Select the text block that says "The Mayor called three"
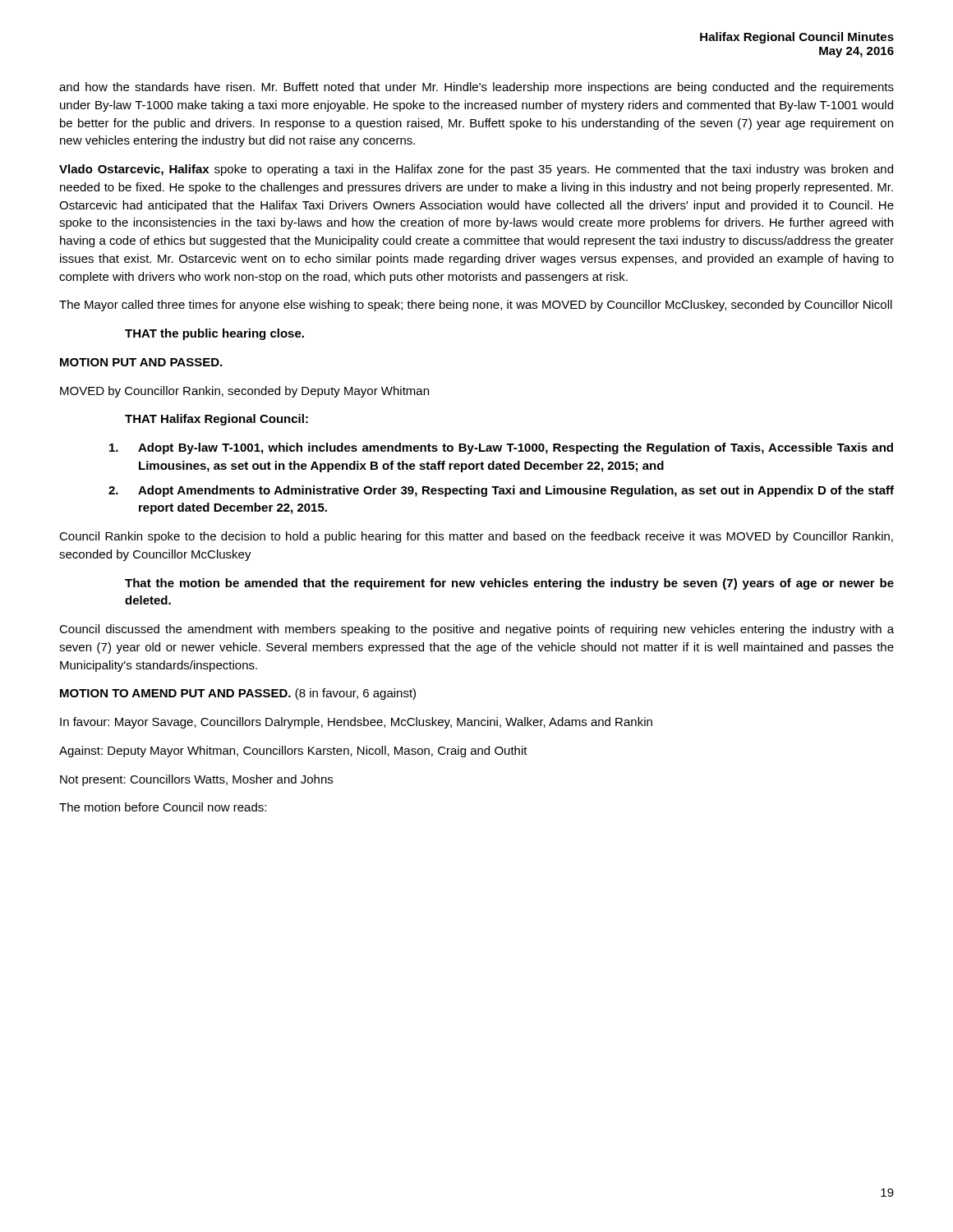Image resolution: width=953 pixels, height=1232 pixels. click(476, 305)
